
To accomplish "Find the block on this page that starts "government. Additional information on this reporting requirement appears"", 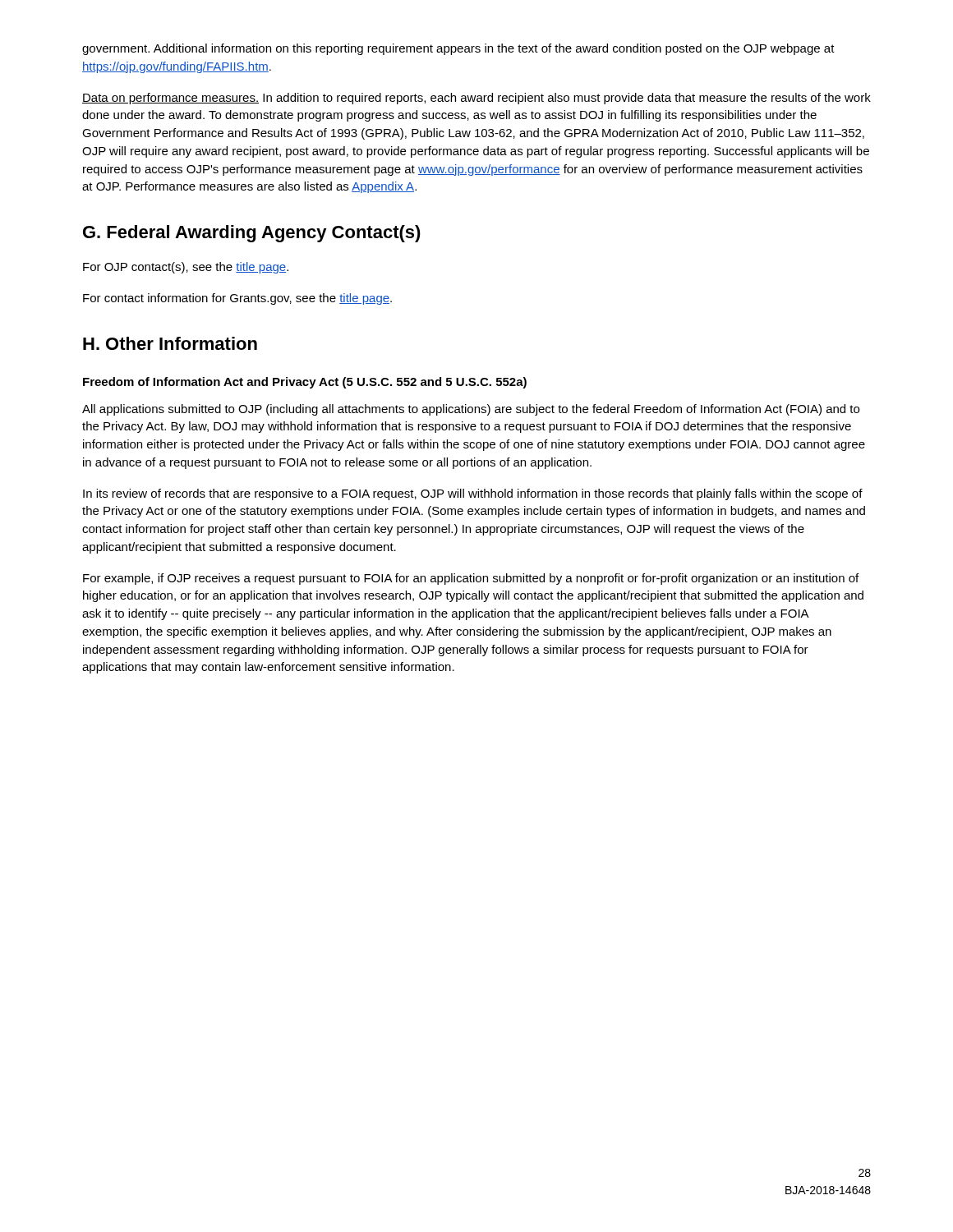I will click(476, 57).
